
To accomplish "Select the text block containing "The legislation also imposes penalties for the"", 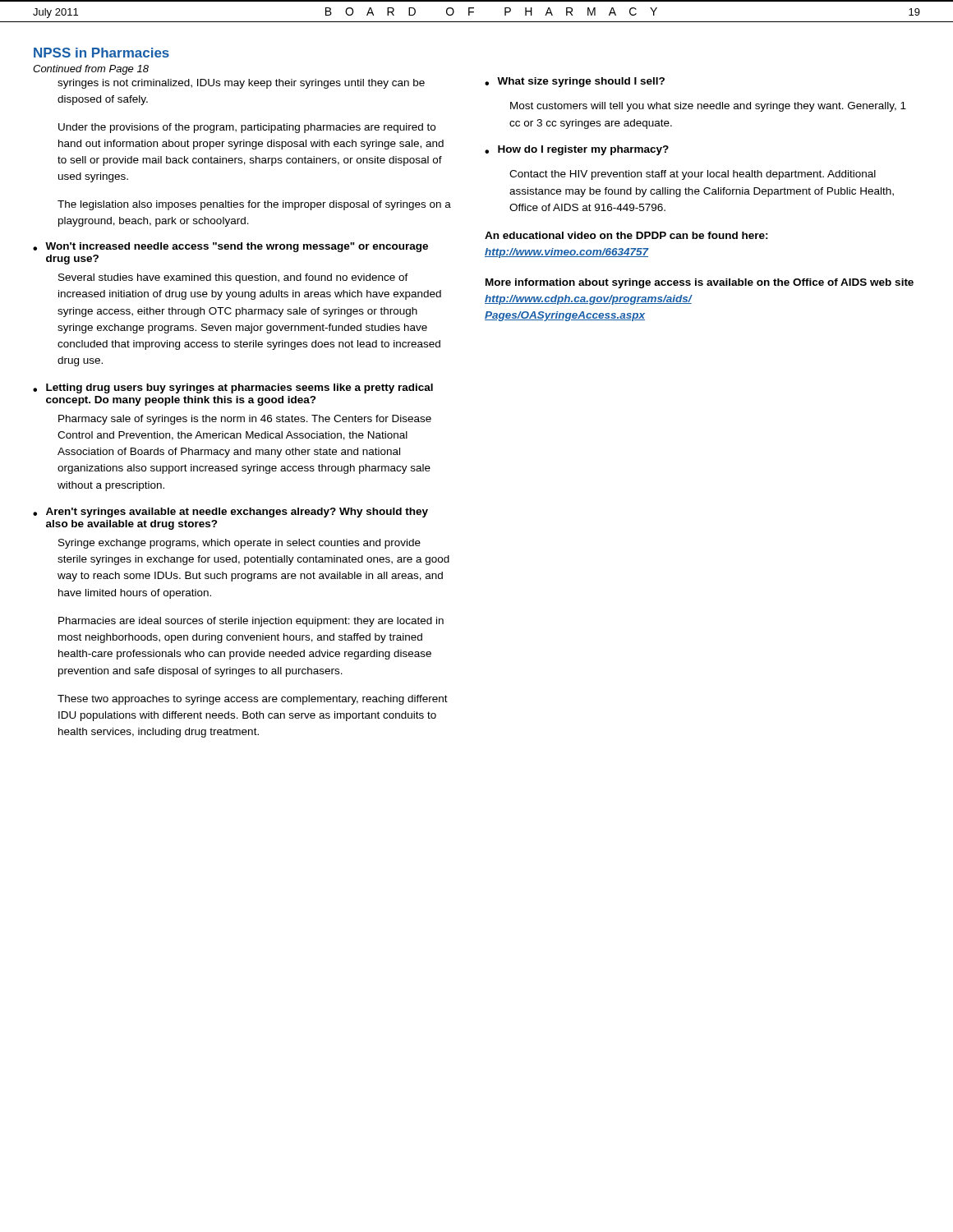I will tap(254, 212).
